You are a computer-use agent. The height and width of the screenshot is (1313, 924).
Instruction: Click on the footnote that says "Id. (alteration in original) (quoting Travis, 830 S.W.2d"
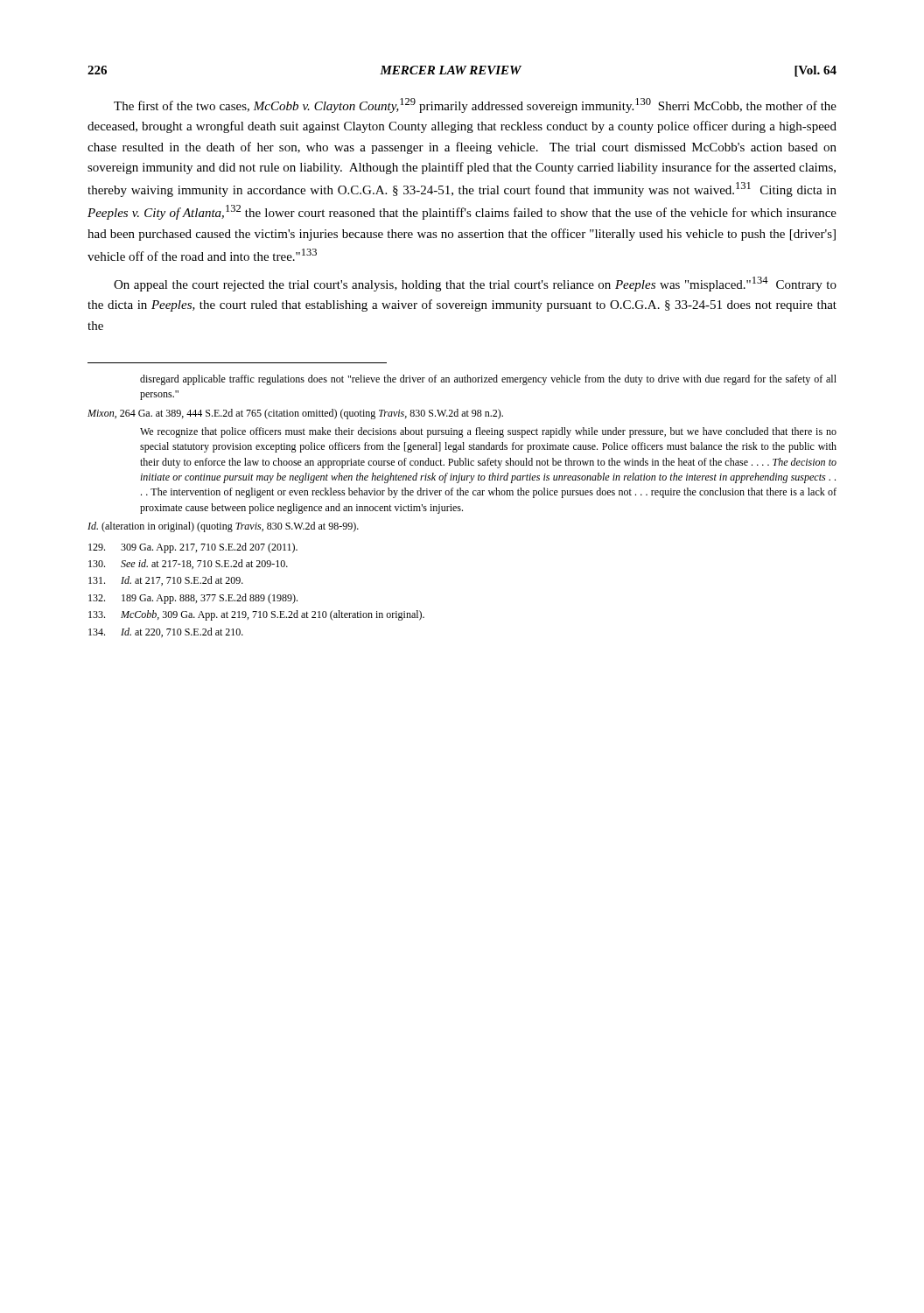[x=223, y=526]
